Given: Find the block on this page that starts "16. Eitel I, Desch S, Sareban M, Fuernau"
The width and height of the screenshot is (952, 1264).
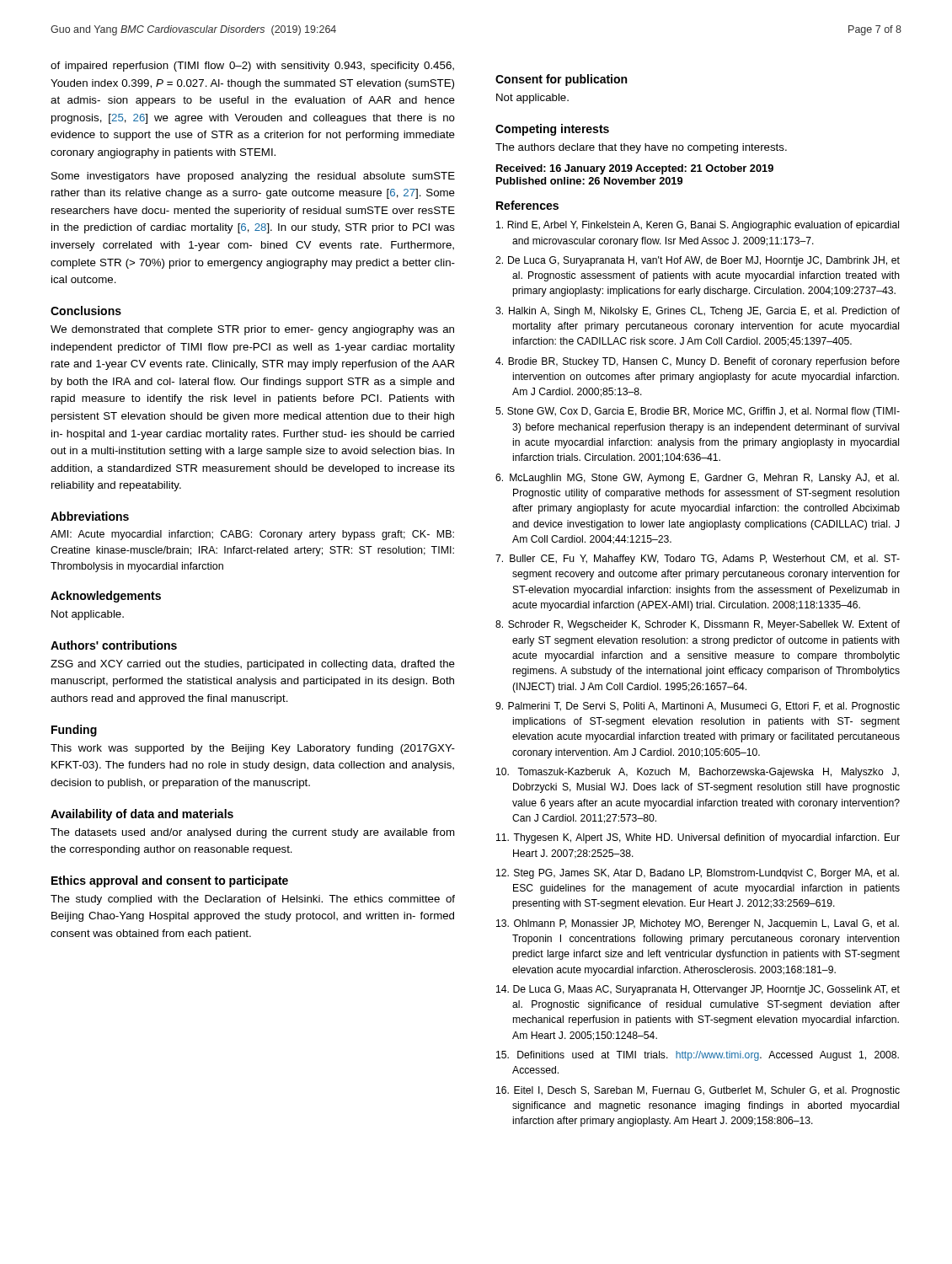Looking at the screenshot, I should click(x=698, y=1106).
